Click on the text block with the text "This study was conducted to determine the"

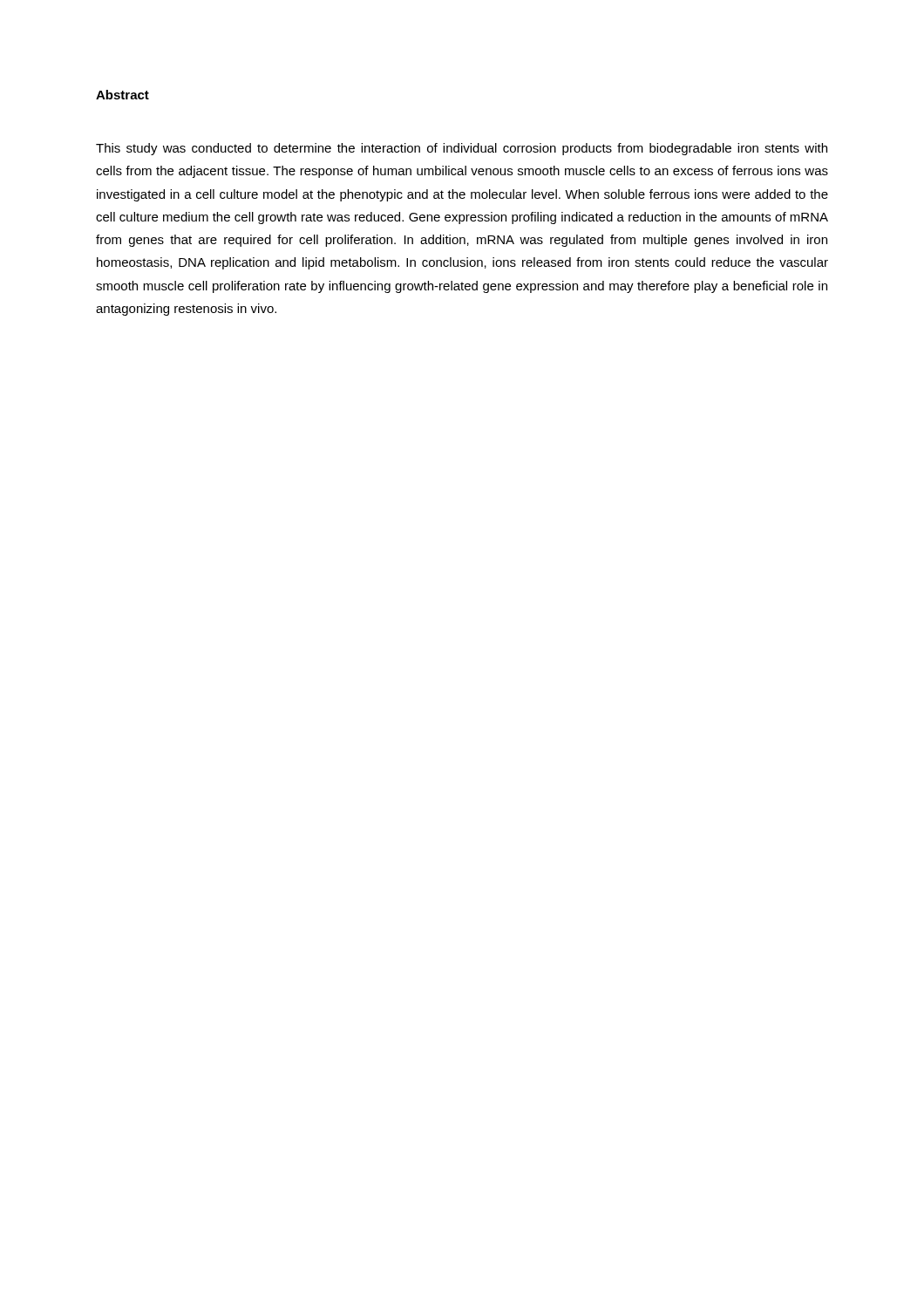(x=462, y=228)
